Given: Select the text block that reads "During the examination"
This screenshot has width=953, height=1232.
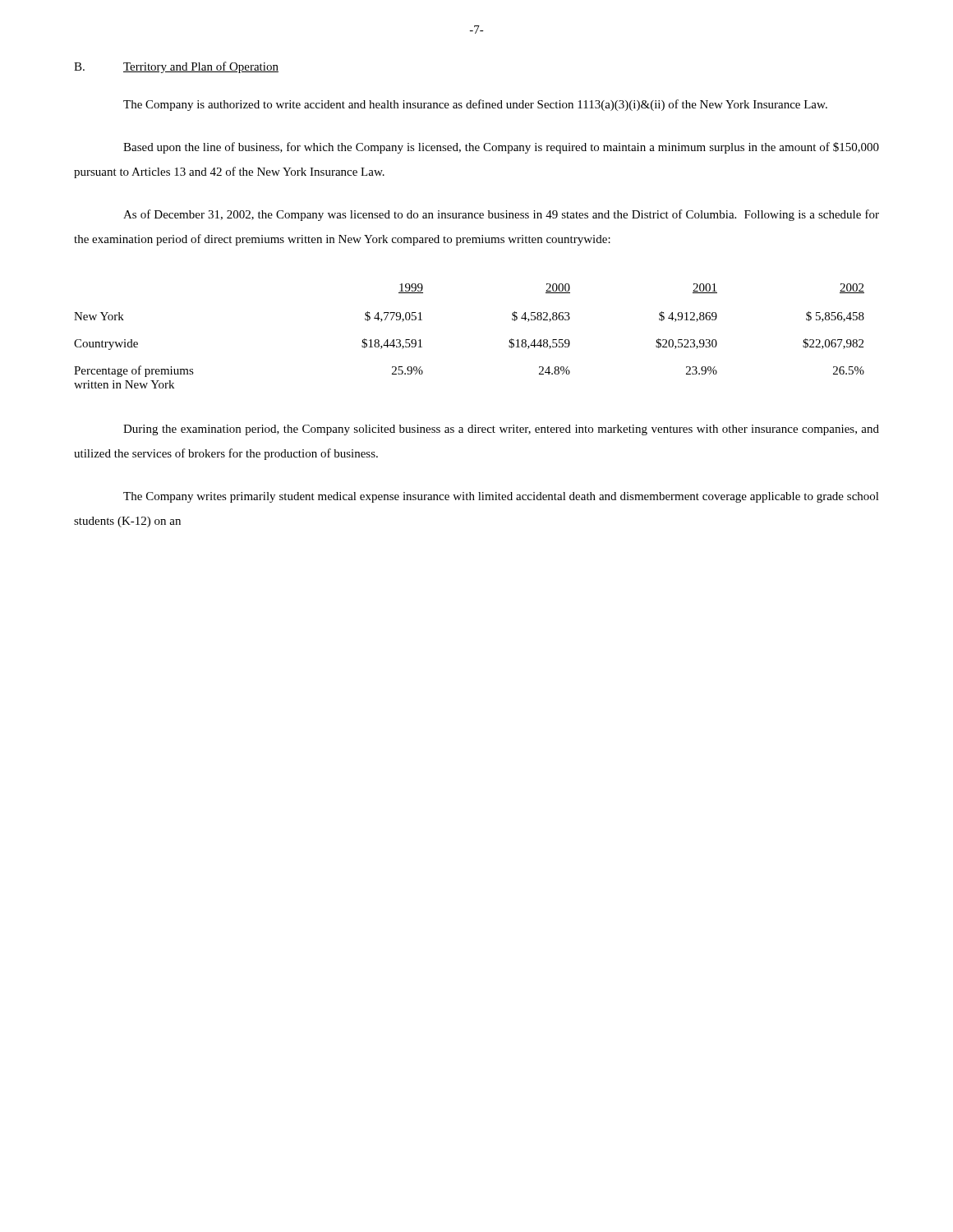Looking at the screenshot, I should (x=476, y=441).
